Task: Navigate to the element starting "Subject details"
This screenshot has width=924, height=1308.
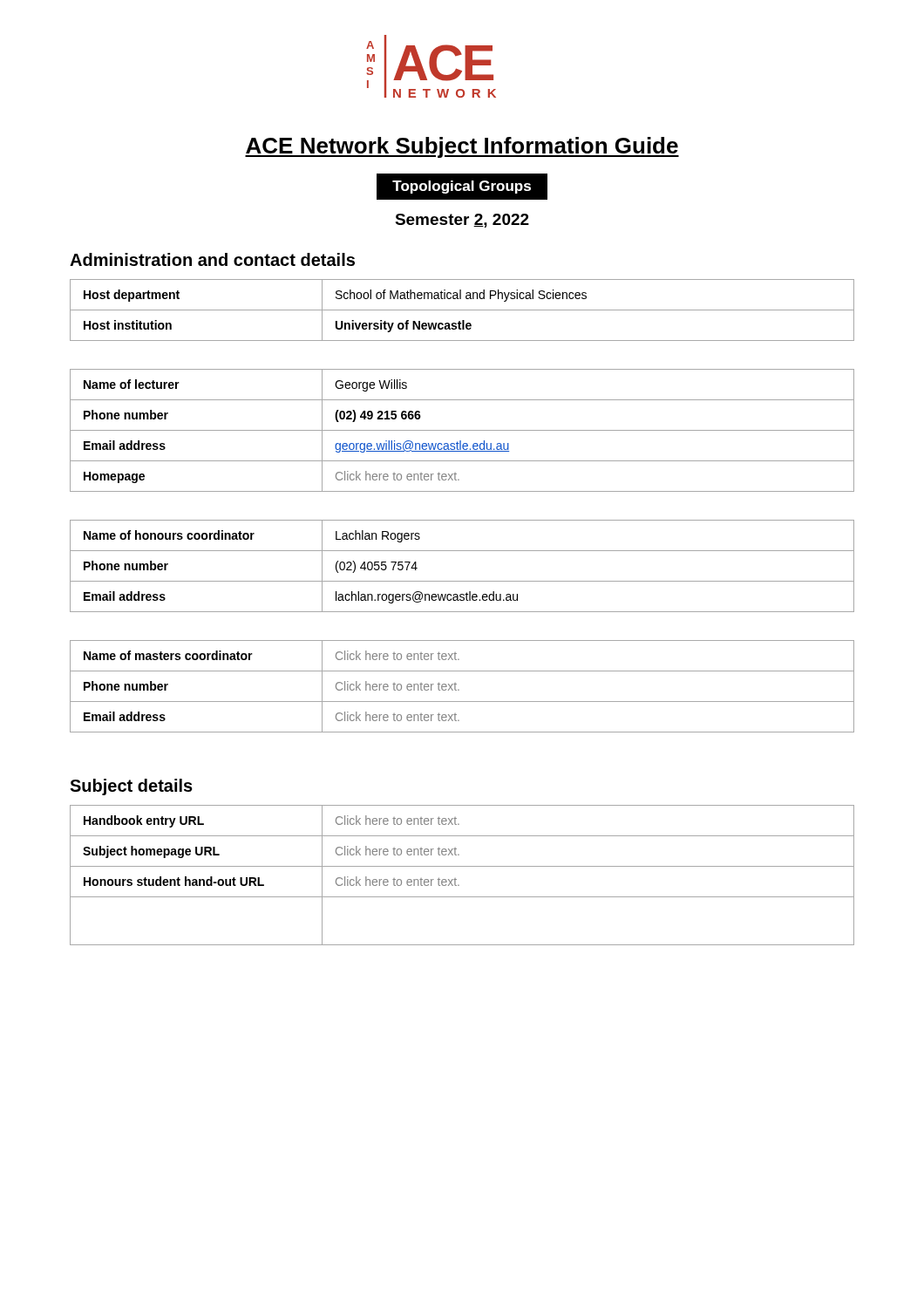Action: (x=131, y=786)
